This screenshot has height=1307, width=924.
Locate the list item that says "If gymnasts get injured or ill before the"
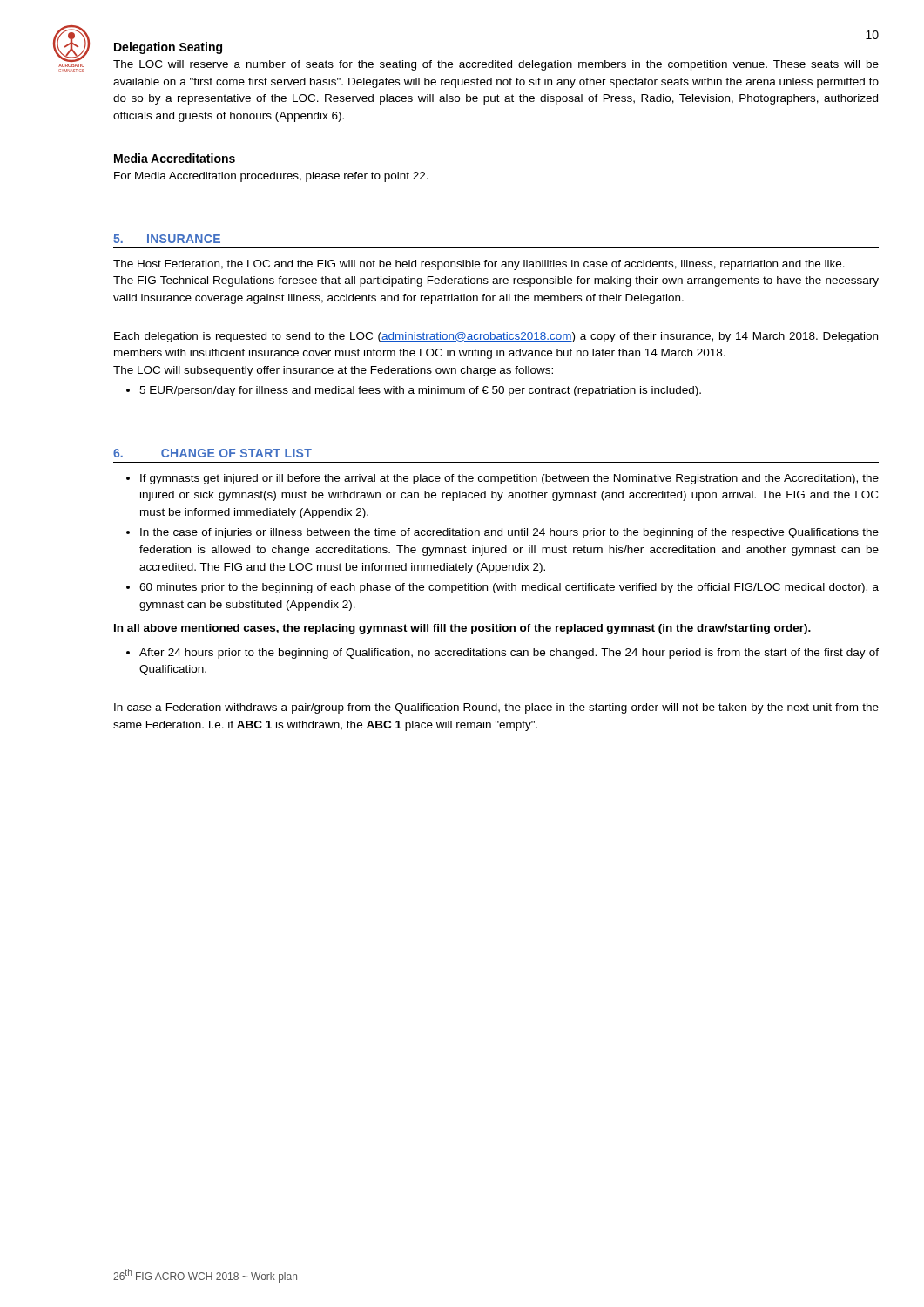[509, 495]
